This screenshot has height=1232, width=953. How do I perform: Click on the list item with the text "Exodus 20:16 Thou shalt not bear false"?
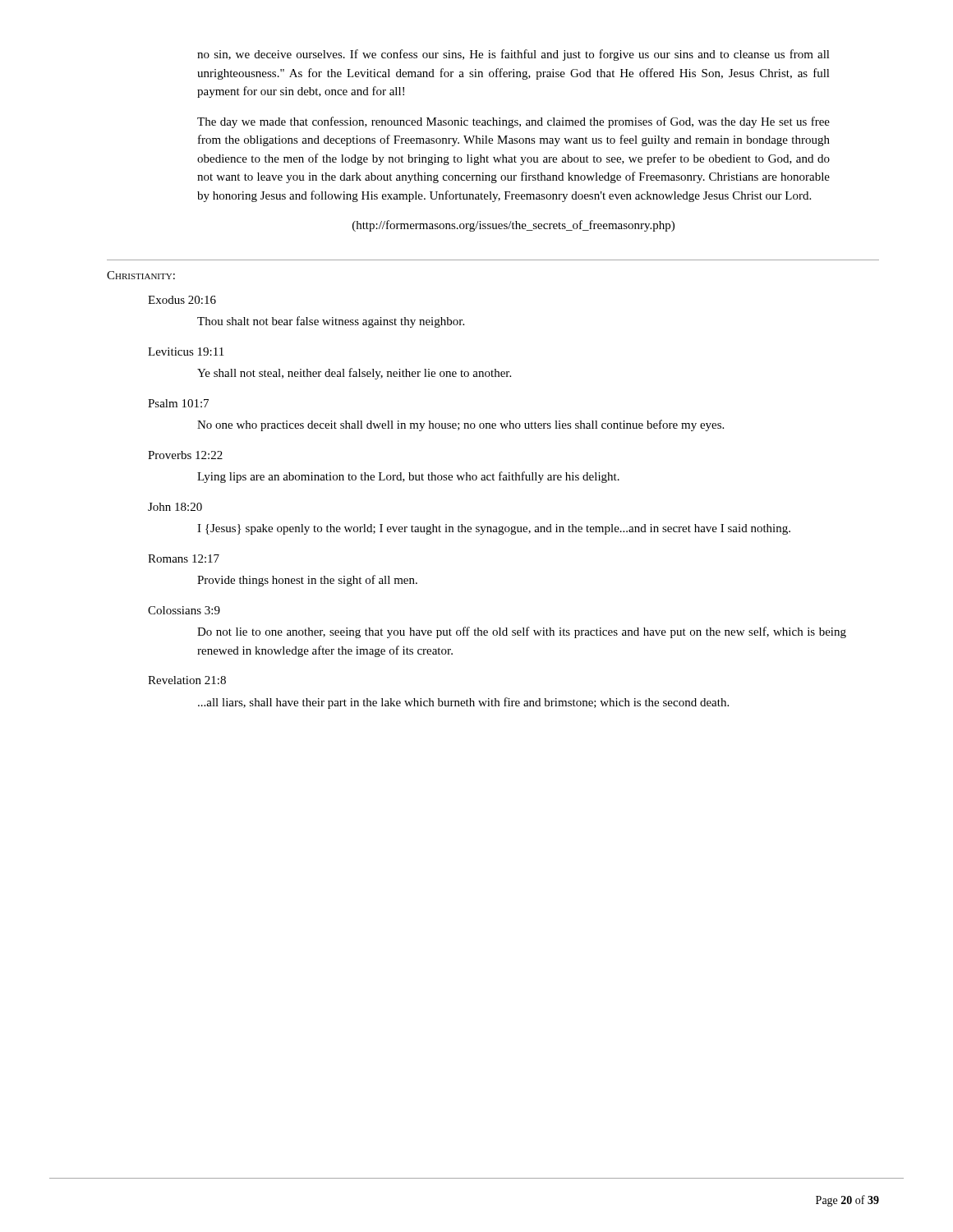click(182, 300)
